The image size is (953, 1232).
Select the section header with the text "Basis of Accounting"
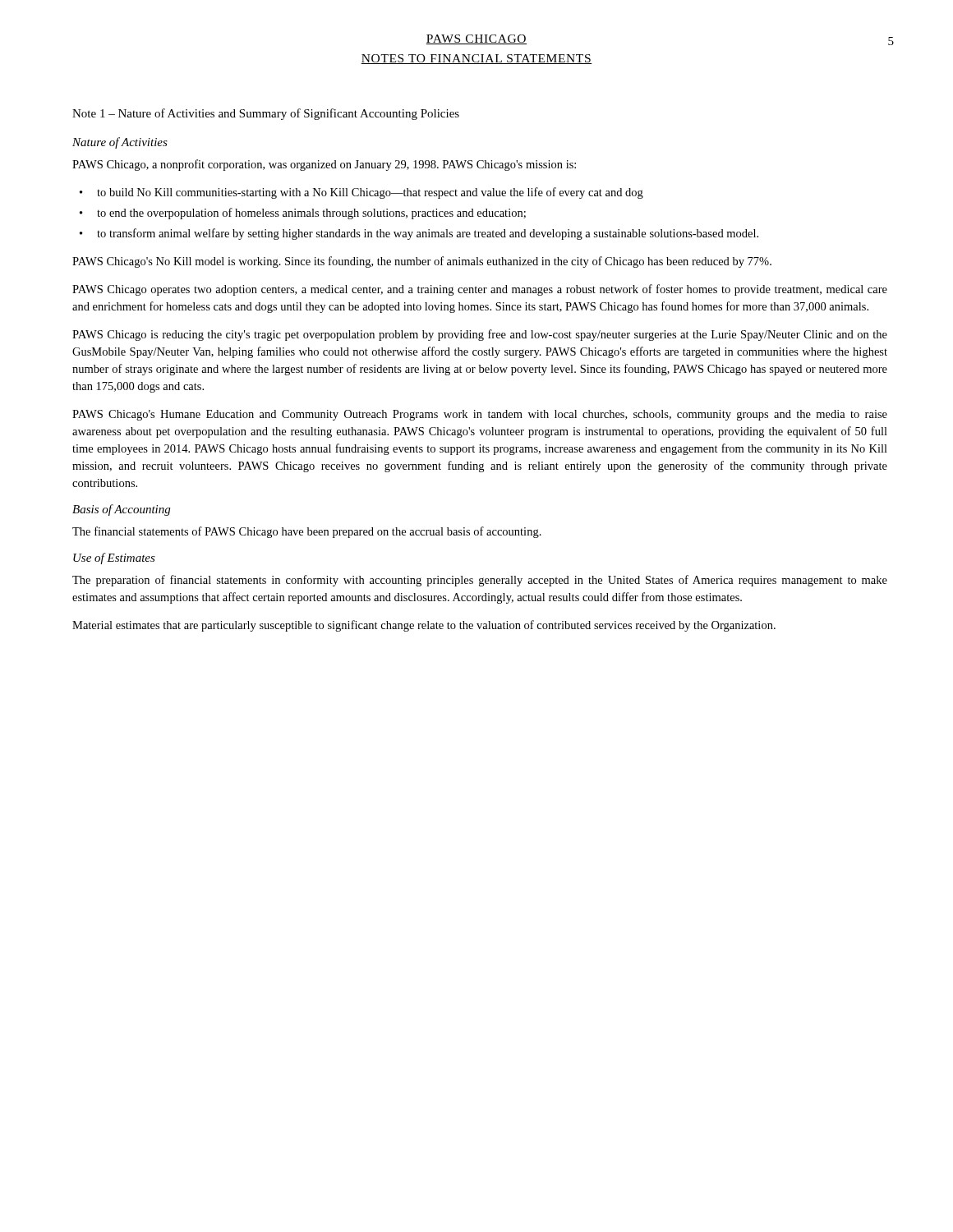122,509
